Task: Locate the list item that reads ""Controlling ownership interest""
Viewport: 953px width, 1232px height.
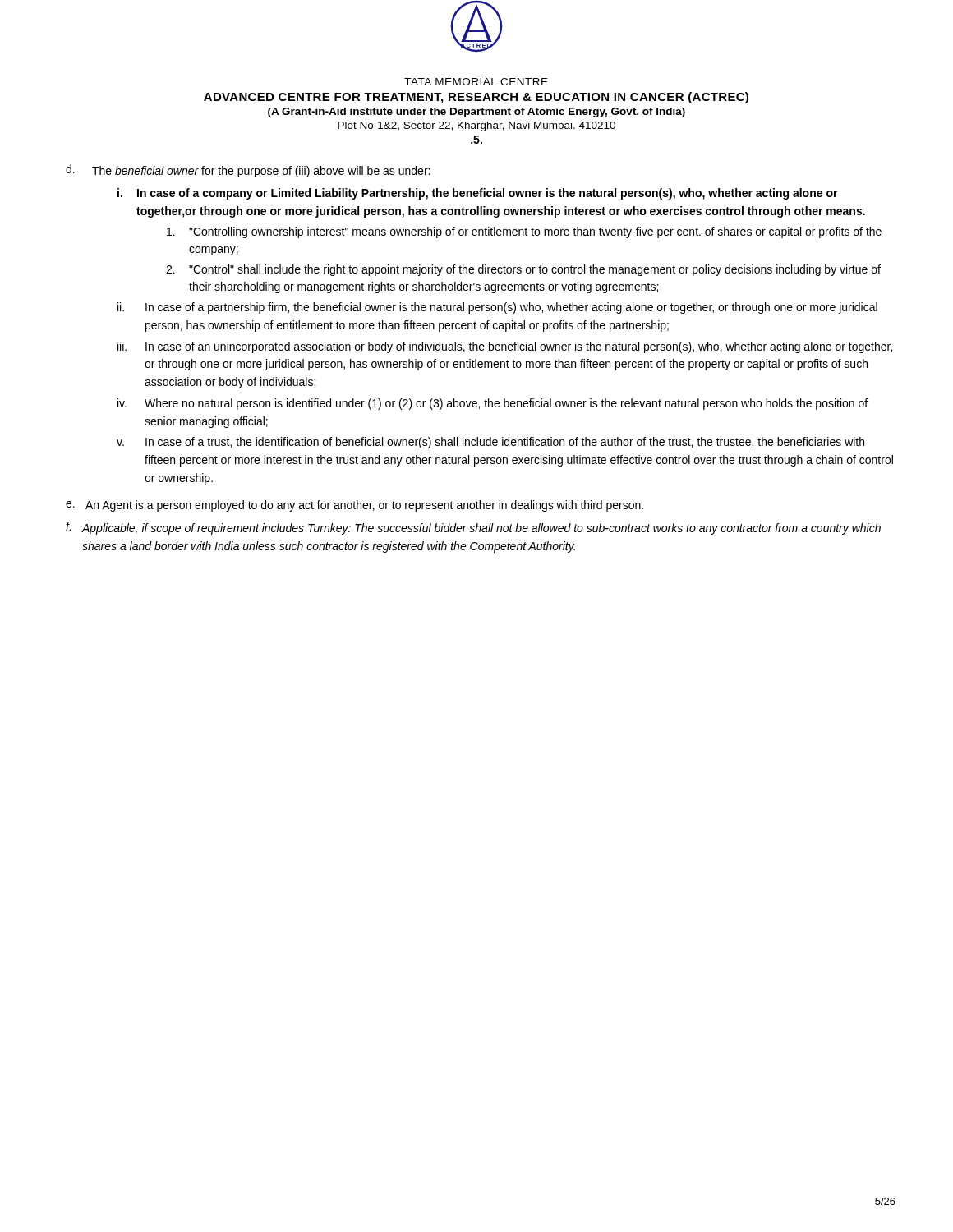Action: coord(531,241)
